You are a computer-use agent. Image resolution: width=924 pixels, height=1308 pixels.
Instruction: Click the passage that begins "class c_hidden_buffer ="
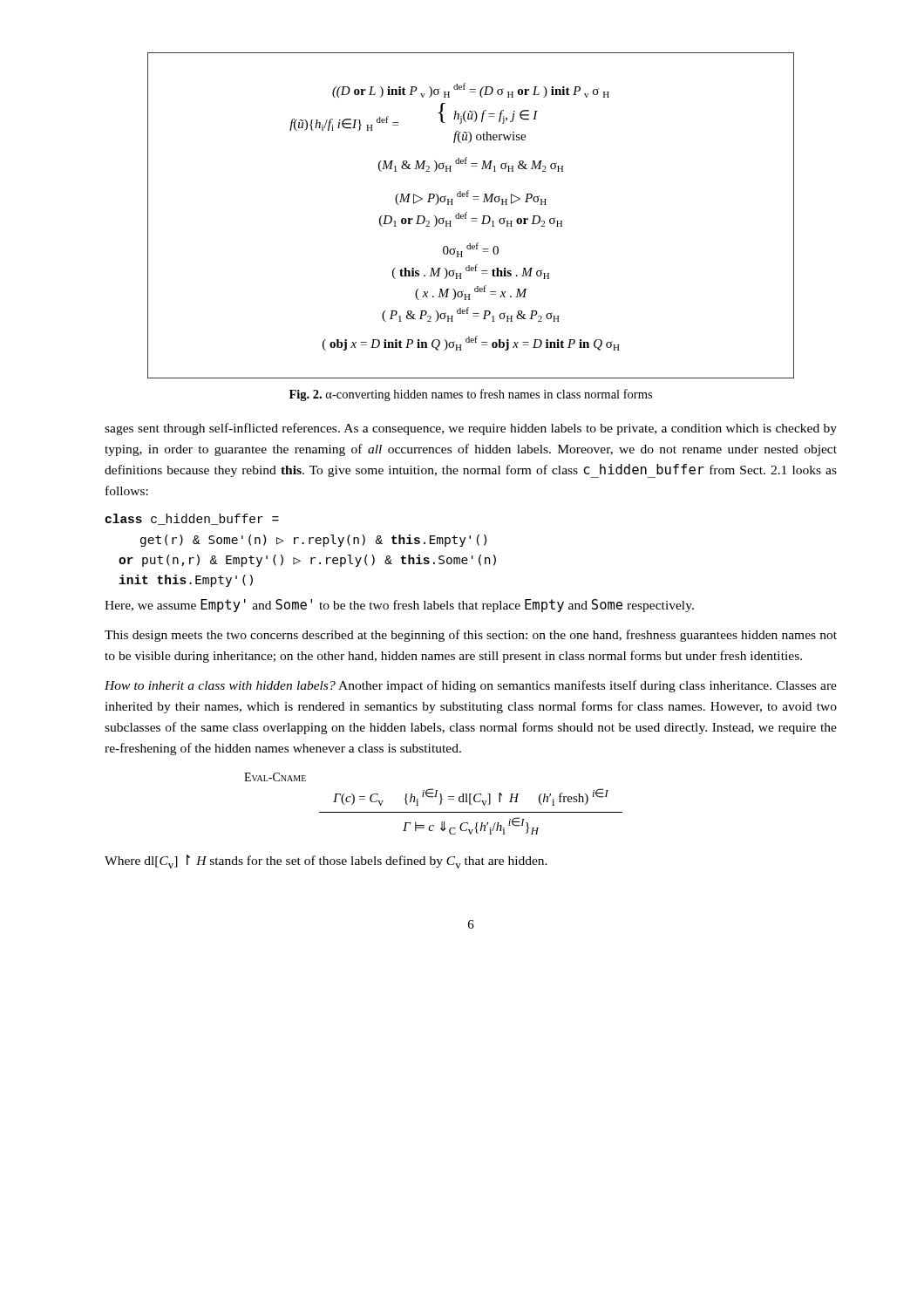click(x=471, y=551)
